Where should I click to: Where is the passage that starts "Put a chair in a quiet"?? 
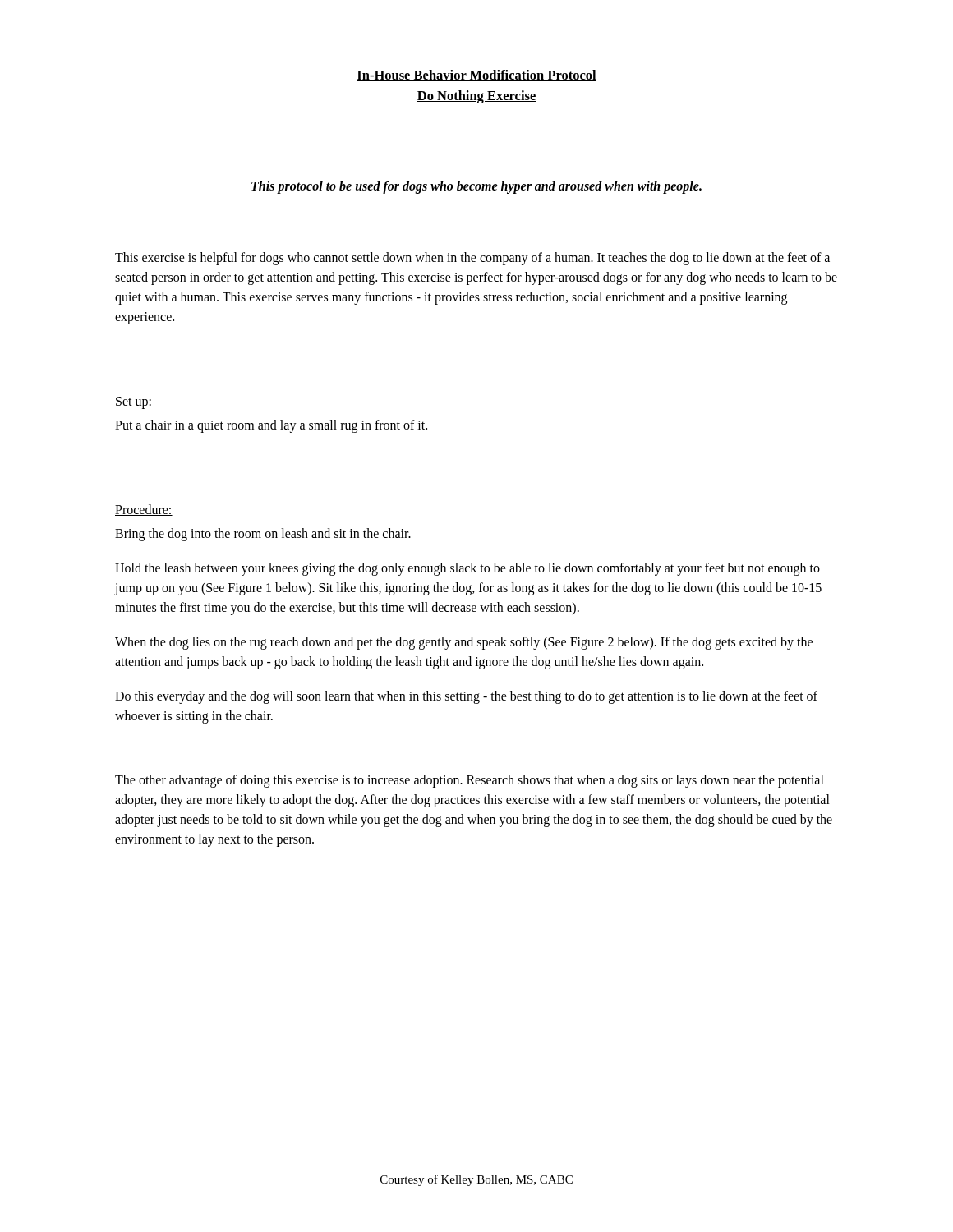[272, 425]
